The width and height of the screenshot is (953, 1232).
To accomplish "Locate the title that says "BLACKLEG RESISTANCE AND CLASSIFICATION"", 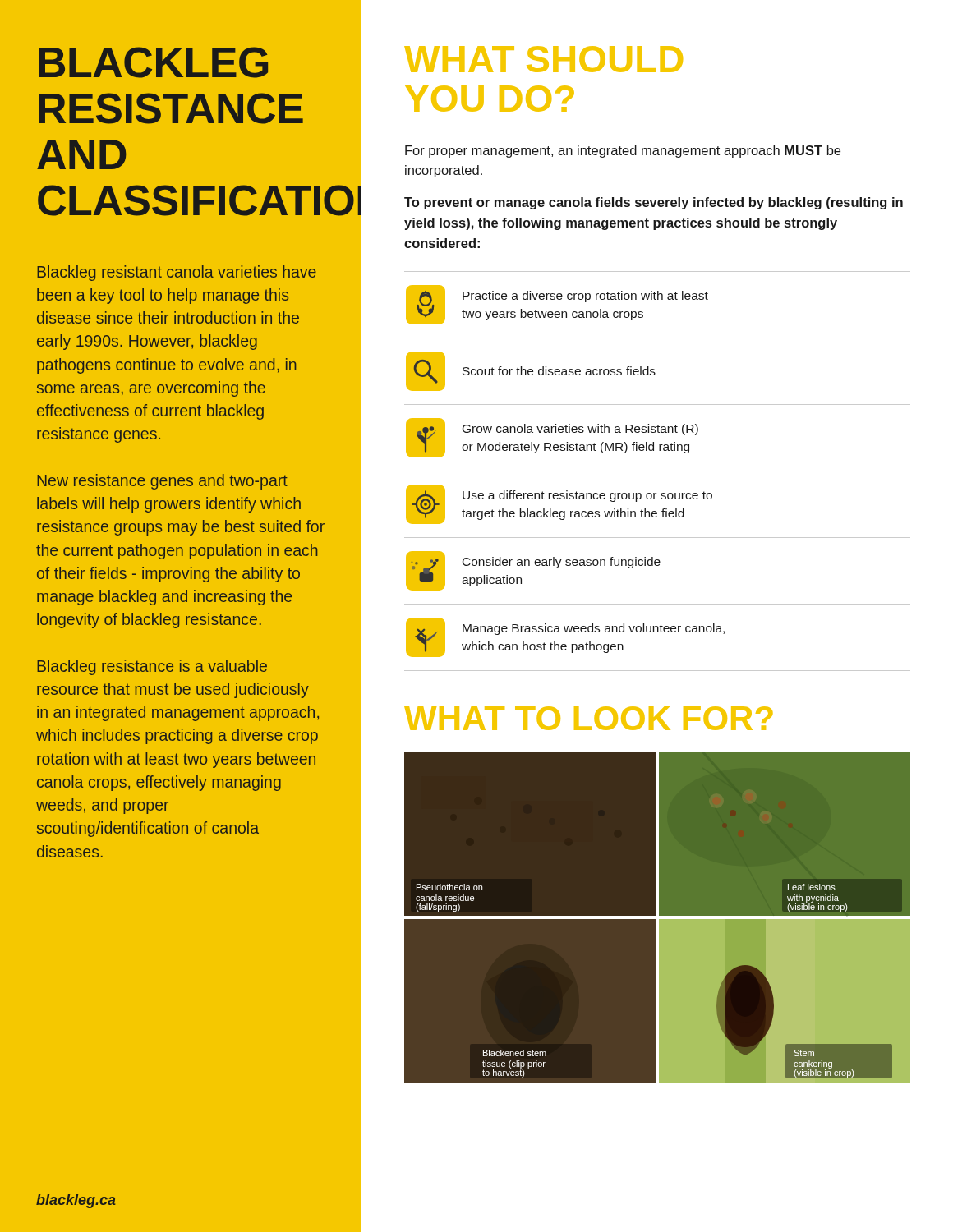I will (x=181, y=132).
